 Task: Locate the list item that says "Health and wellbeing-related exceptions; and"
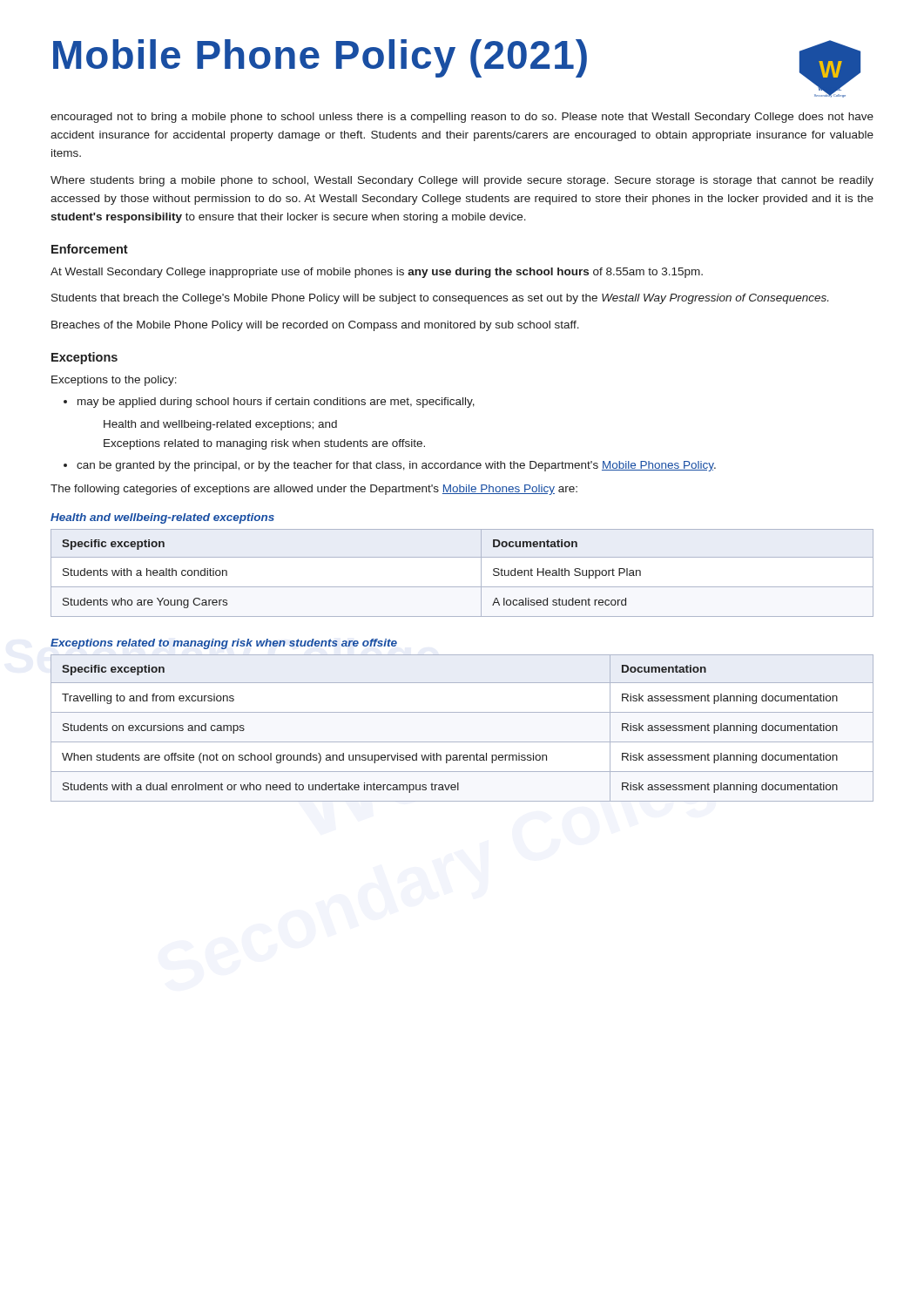[220, 424]
